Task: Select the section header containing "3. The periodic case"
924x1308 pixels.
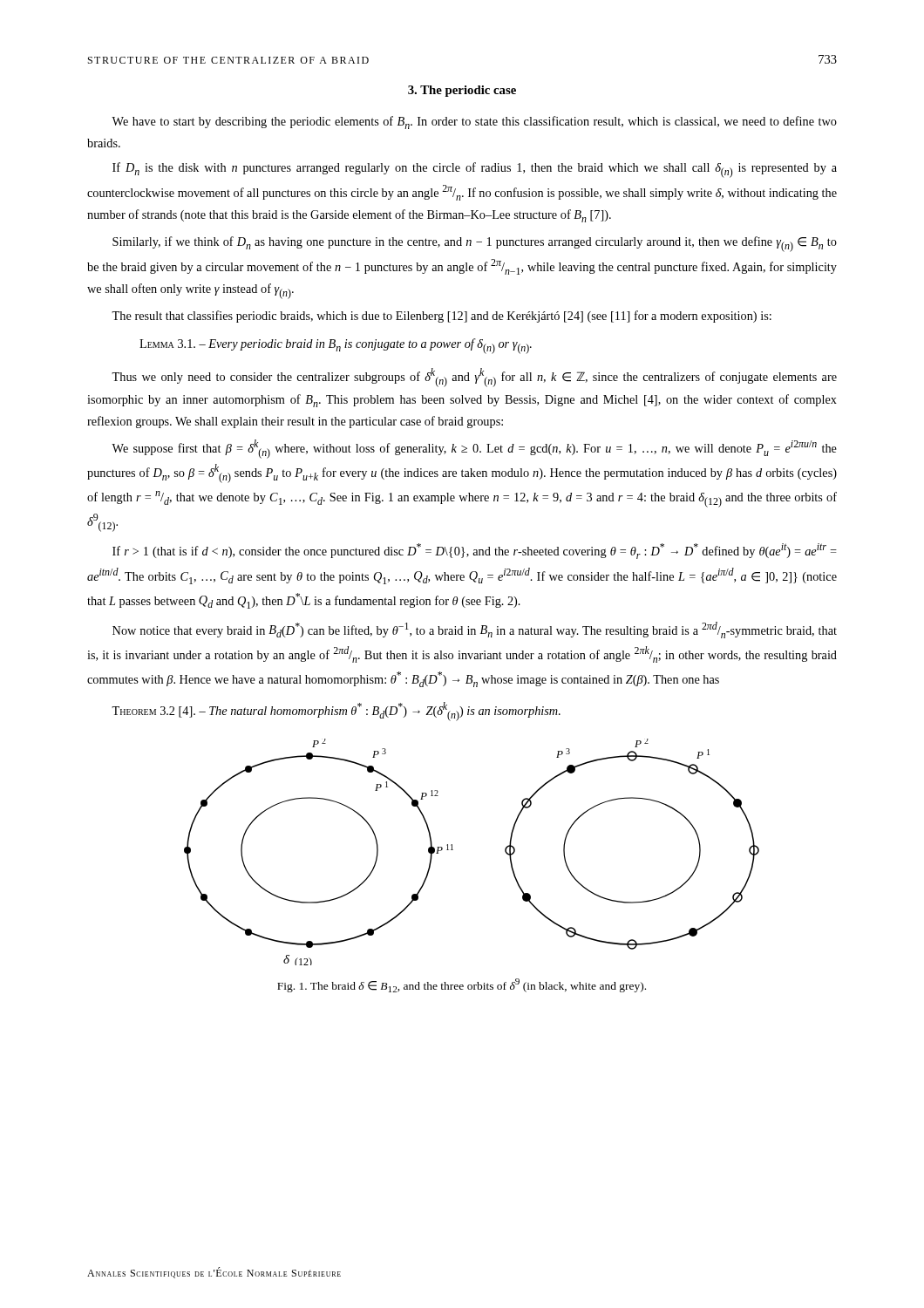Action: [462, 90]
